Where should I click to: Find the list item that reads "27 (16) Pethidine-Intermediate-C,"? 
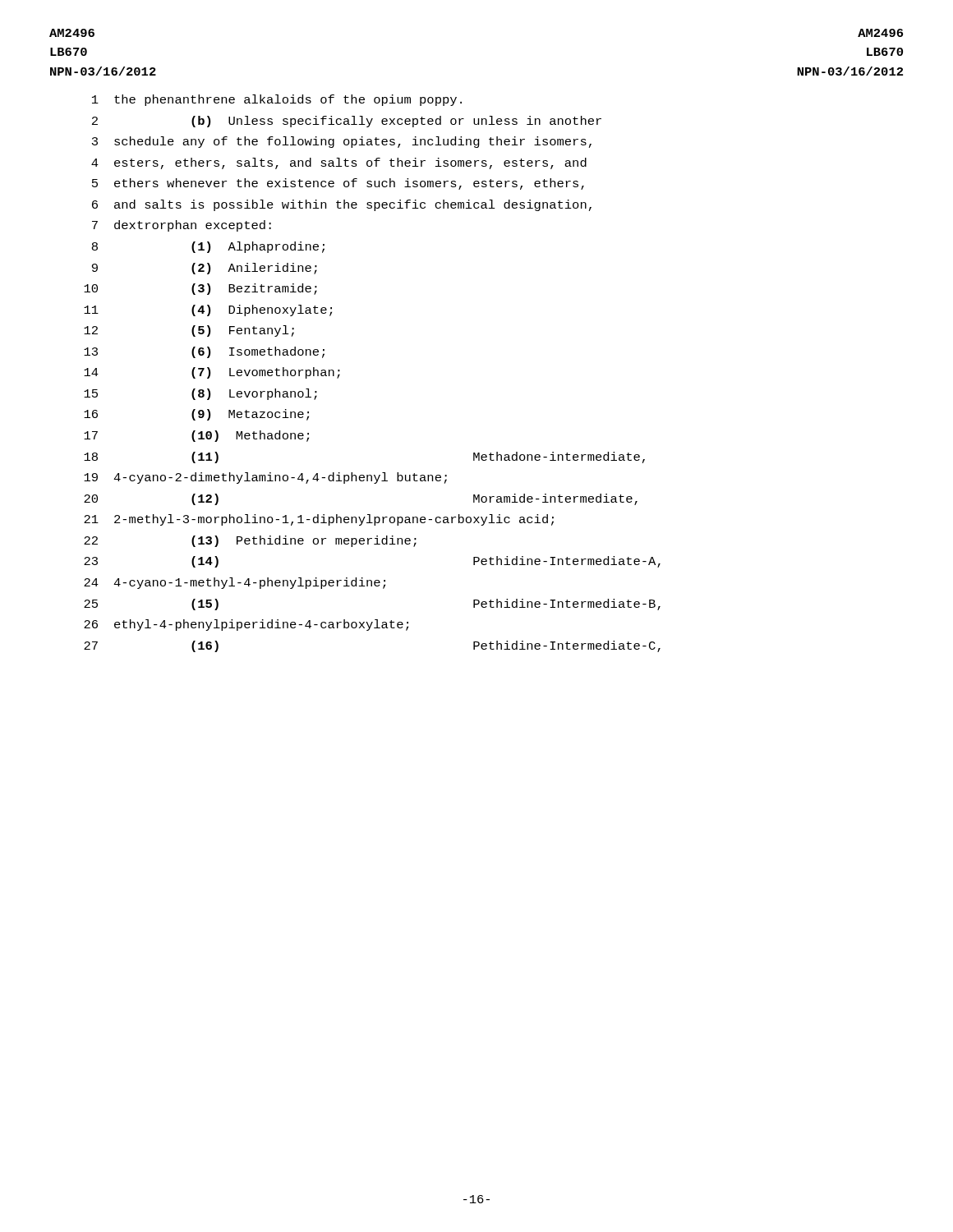click(476, 647)
